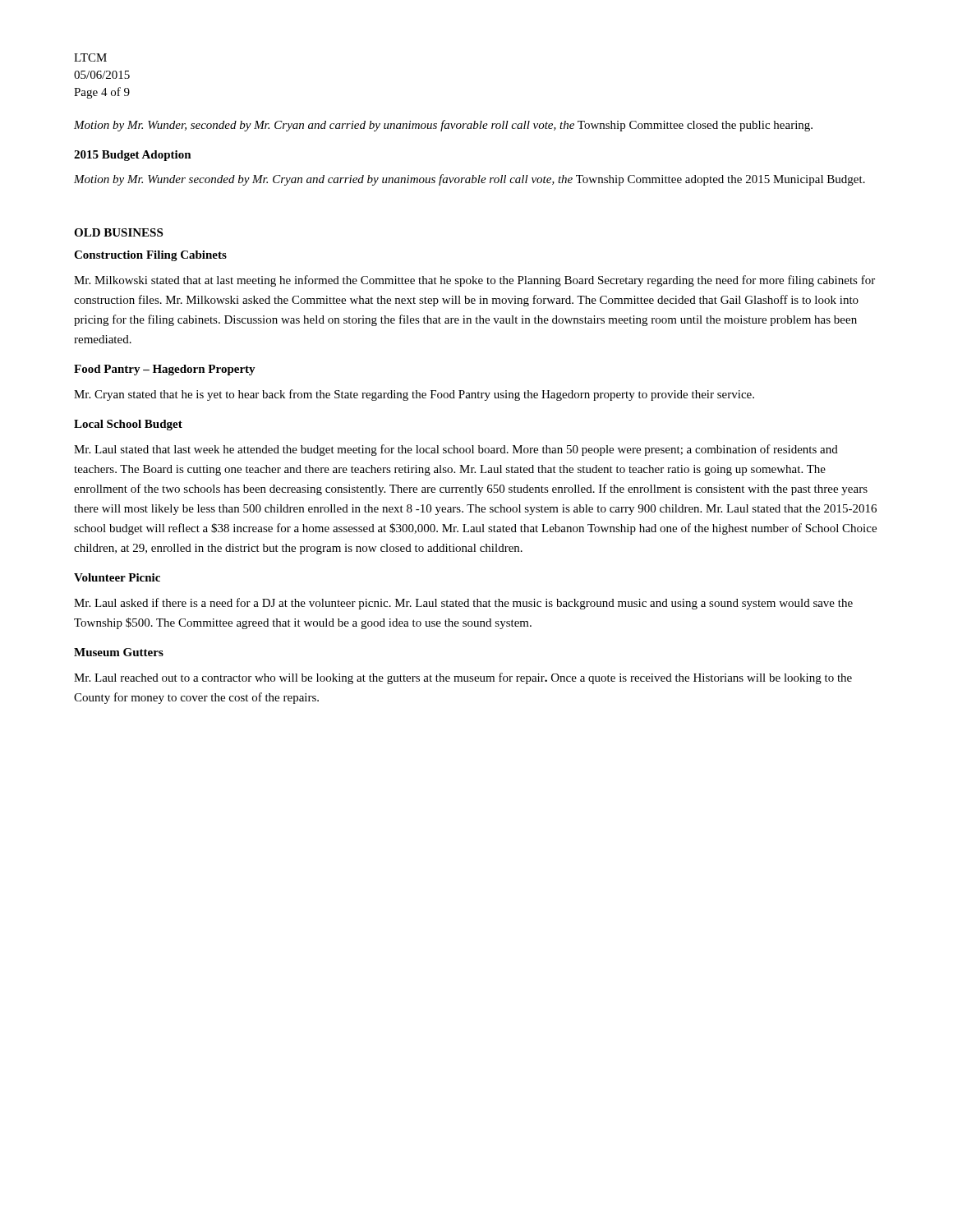The image size is (953, 1232).
Task: Point to the text block starting "Mr. Cryan stated that he is"
Action: click(414, 394)
